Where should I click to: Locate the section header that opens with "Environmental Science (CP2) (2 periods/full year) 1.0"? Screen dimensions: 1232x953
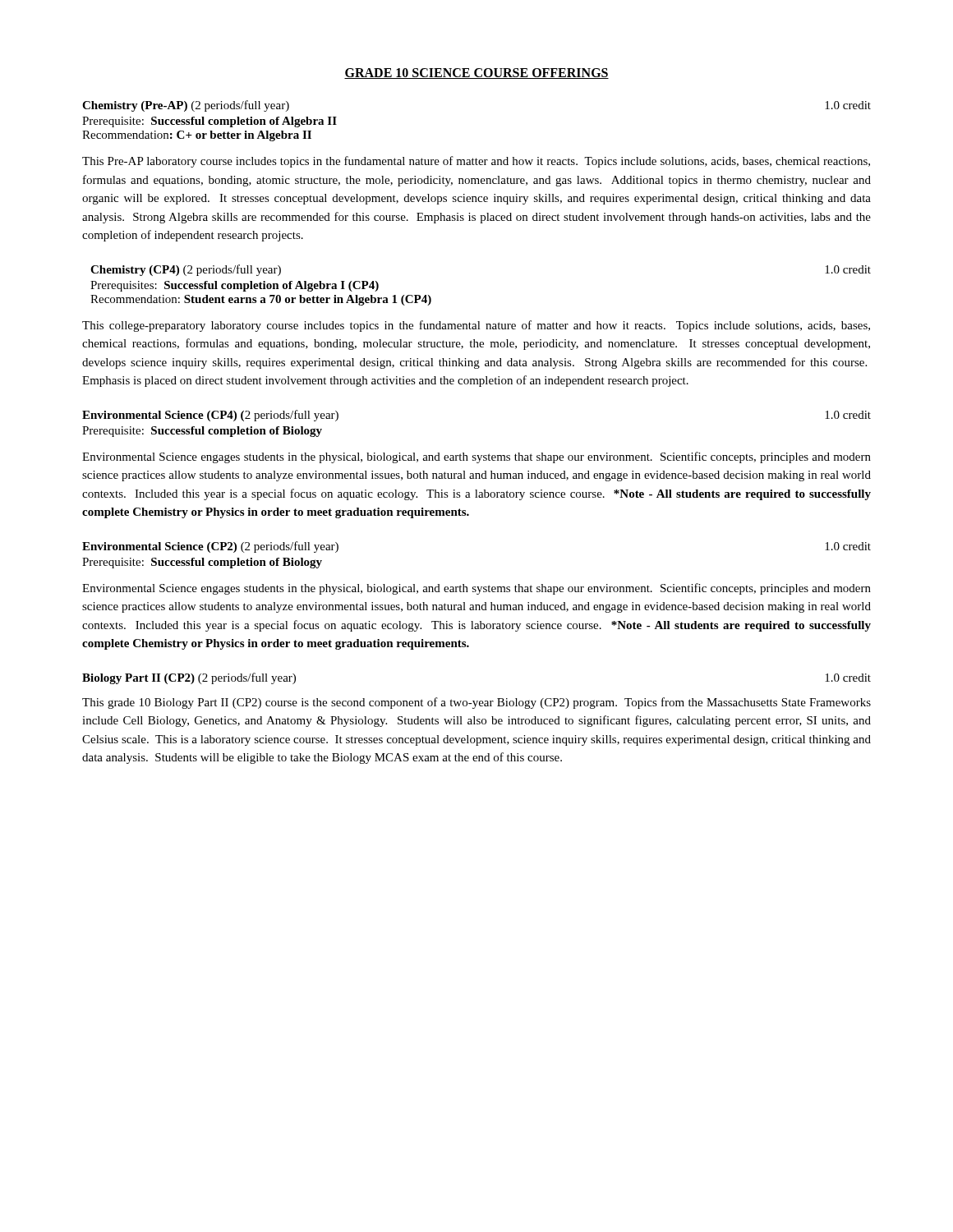click(208, 547)
